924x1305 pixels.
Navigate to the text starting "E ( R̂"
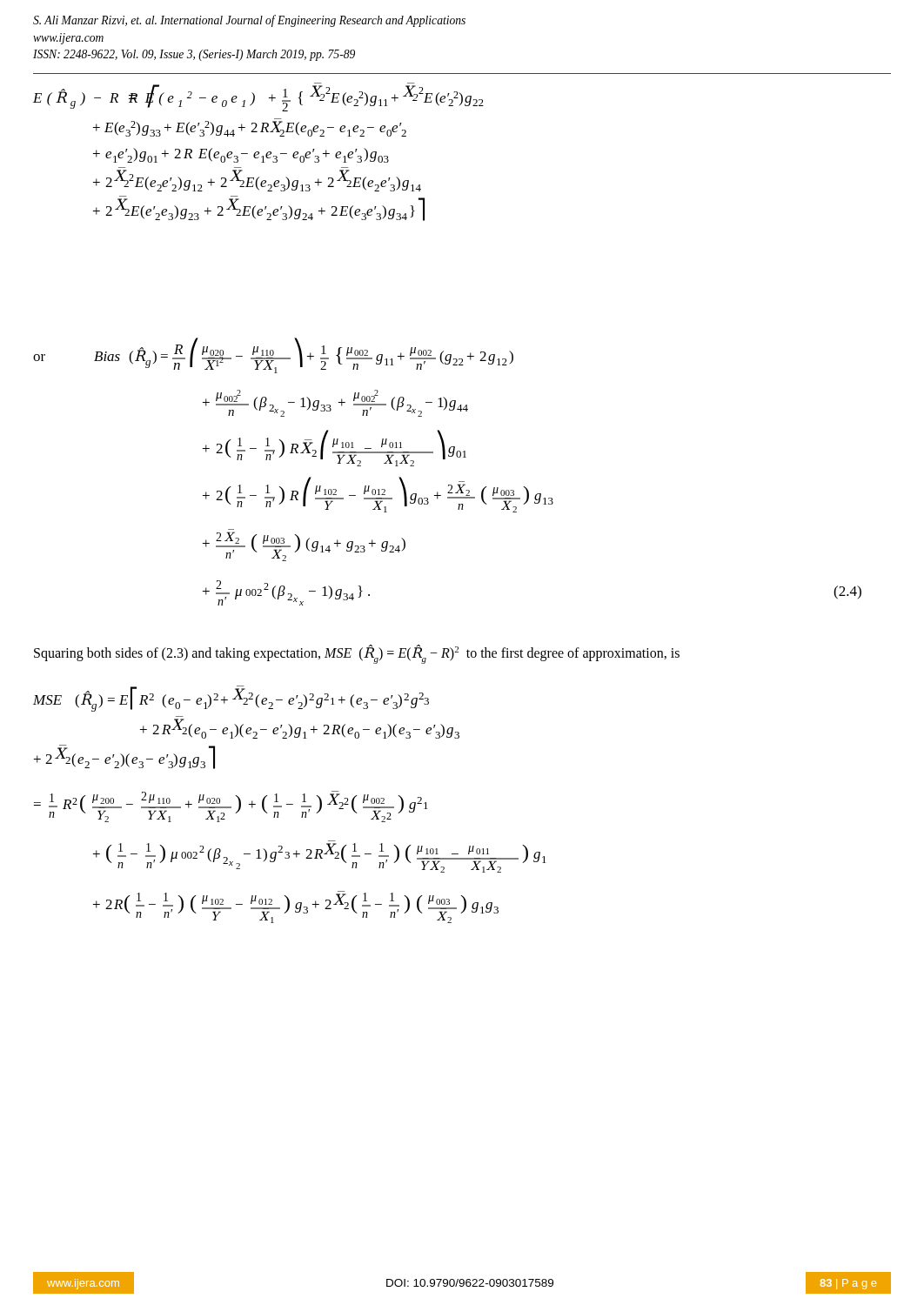tap(258, 99)
